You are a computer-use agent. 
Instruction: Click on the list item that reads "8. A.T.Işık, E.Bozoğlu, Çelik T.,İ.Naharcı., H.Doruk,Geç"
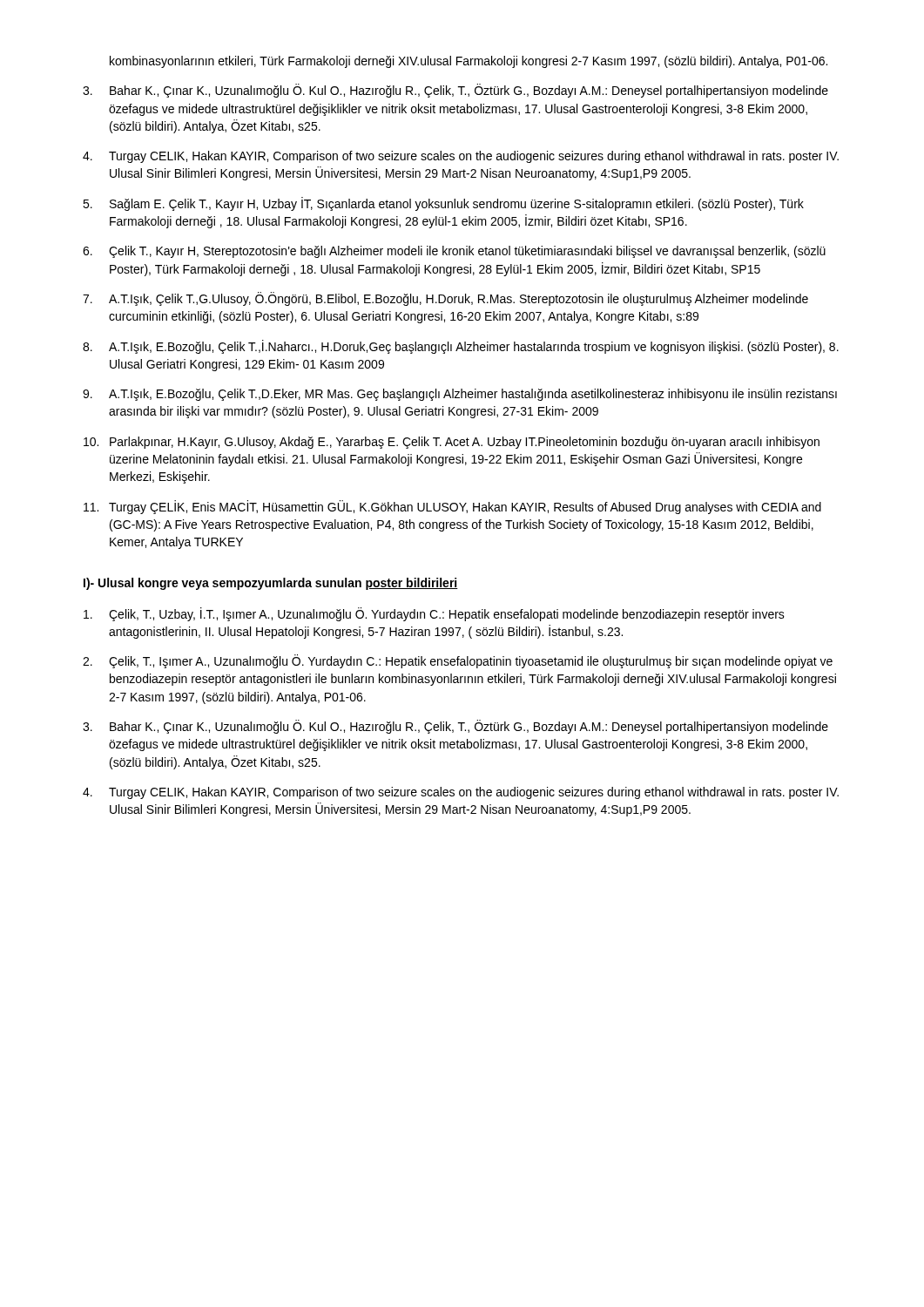click(x=462, y=355)
